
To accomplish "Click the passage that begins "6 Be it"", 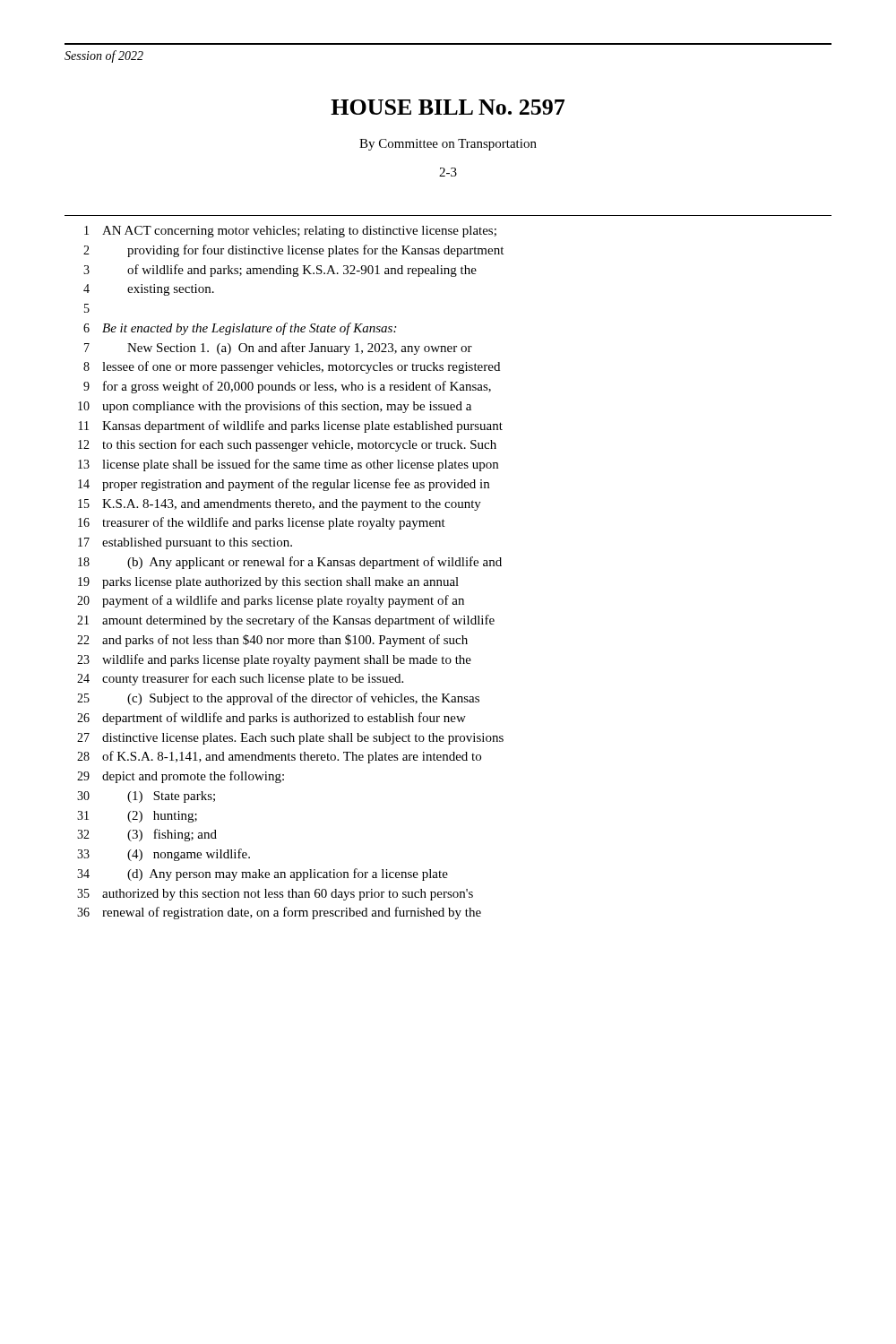I will [x=240, y=329].
